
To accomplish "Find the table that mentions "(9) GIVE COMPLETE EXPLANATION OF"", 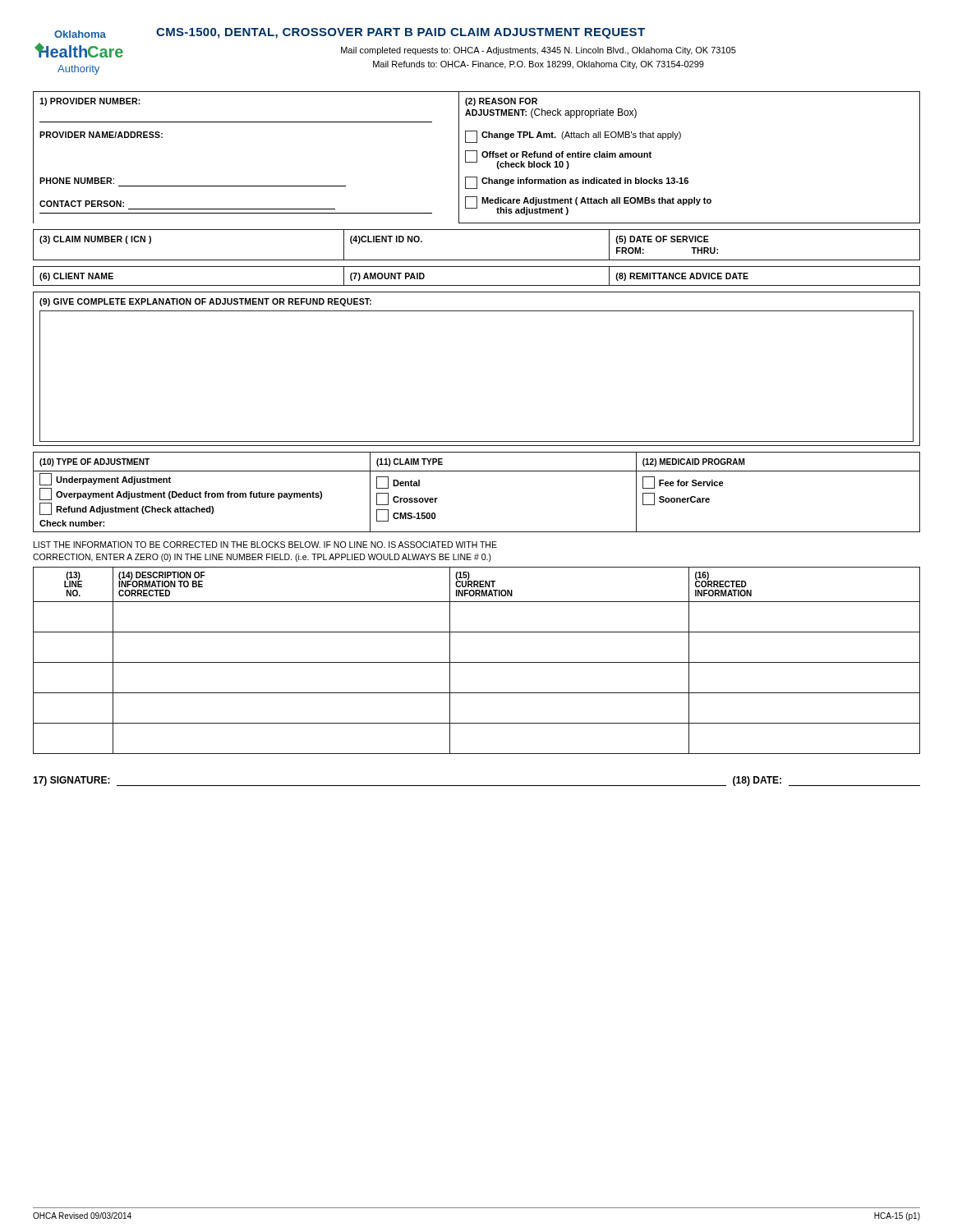I will point(476,369).
